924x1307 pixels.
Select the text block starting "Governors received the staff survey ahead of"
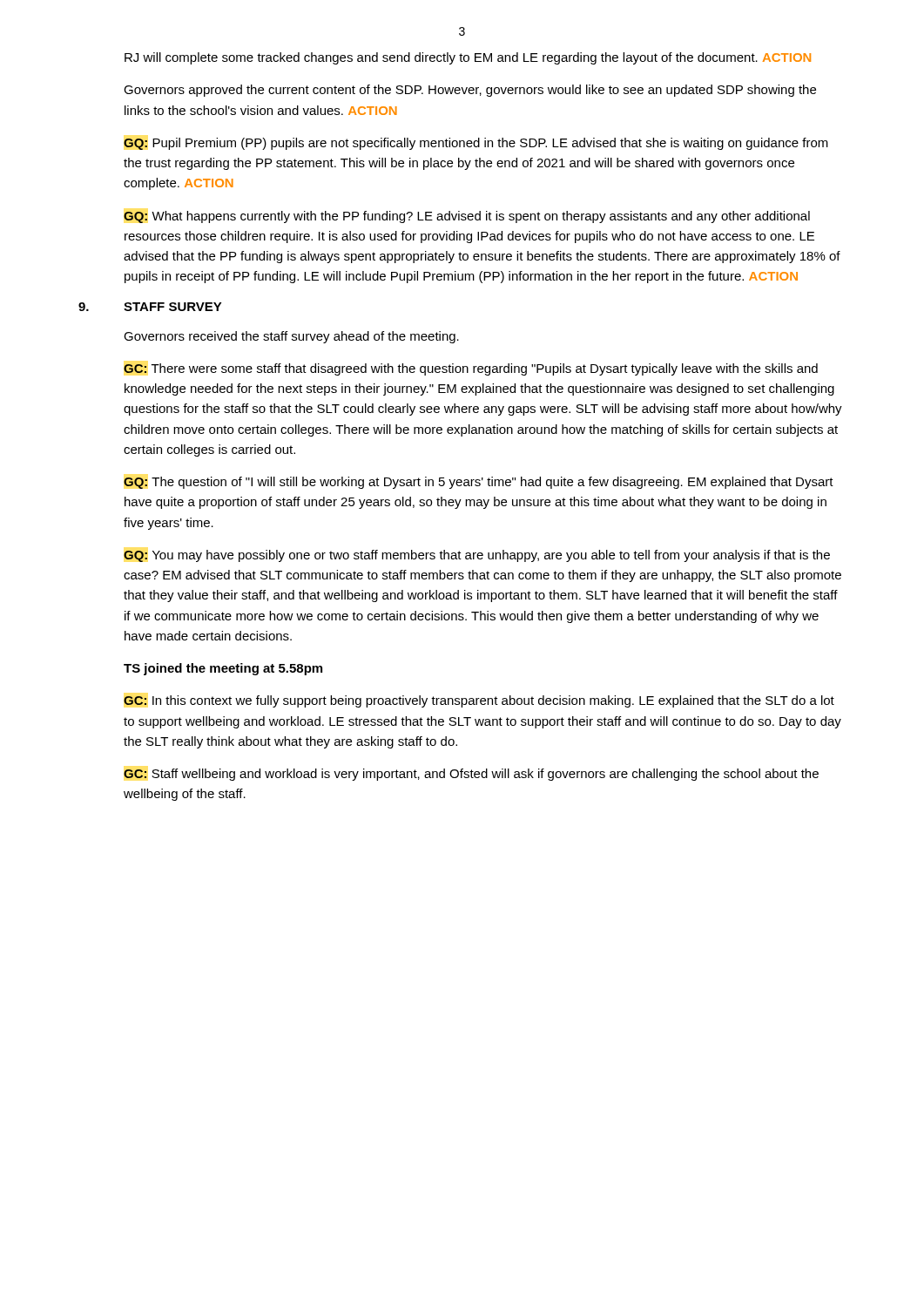click(292, 335)
